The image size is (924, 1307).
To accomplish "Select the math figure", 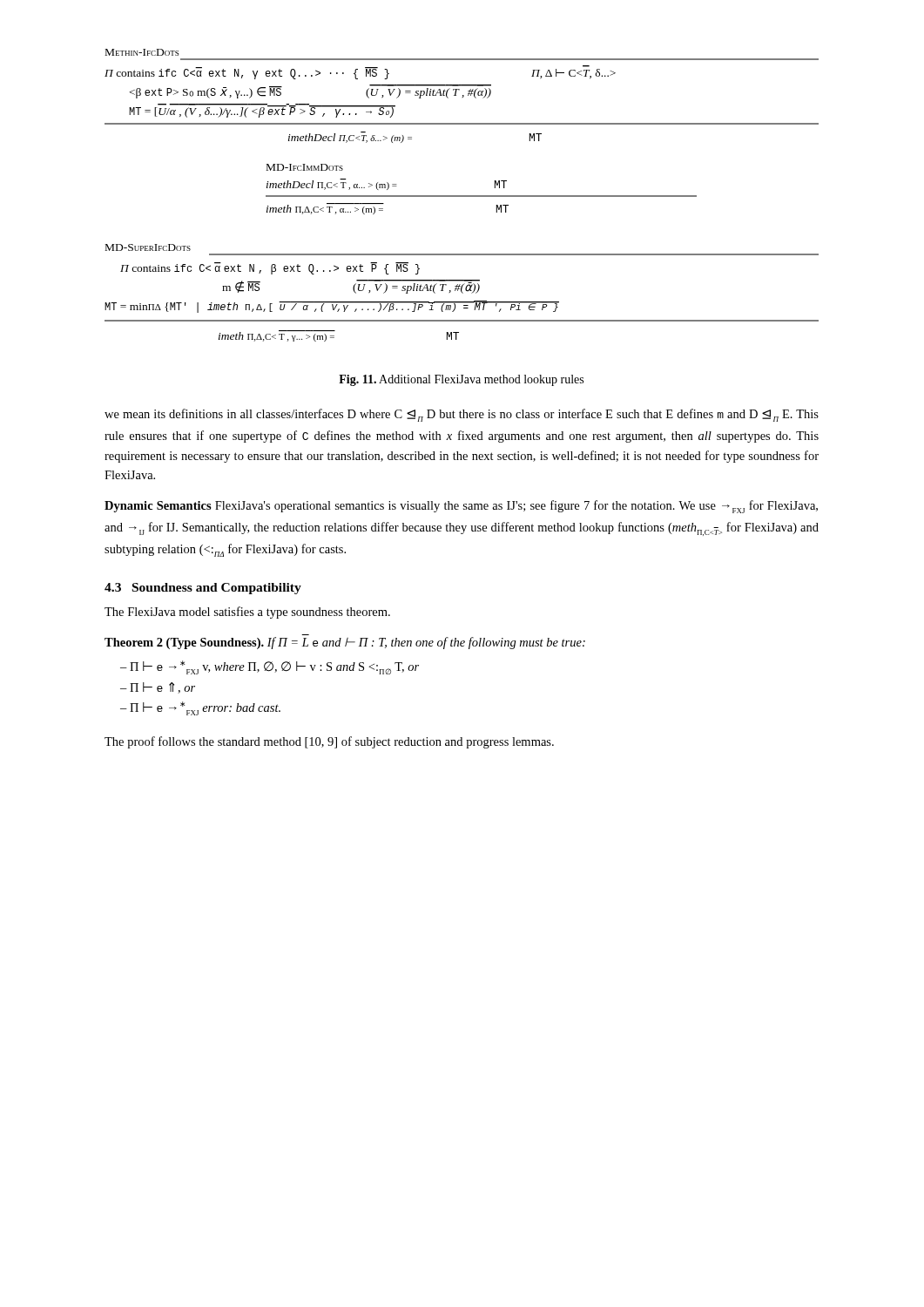I will (x=462, y=204).
